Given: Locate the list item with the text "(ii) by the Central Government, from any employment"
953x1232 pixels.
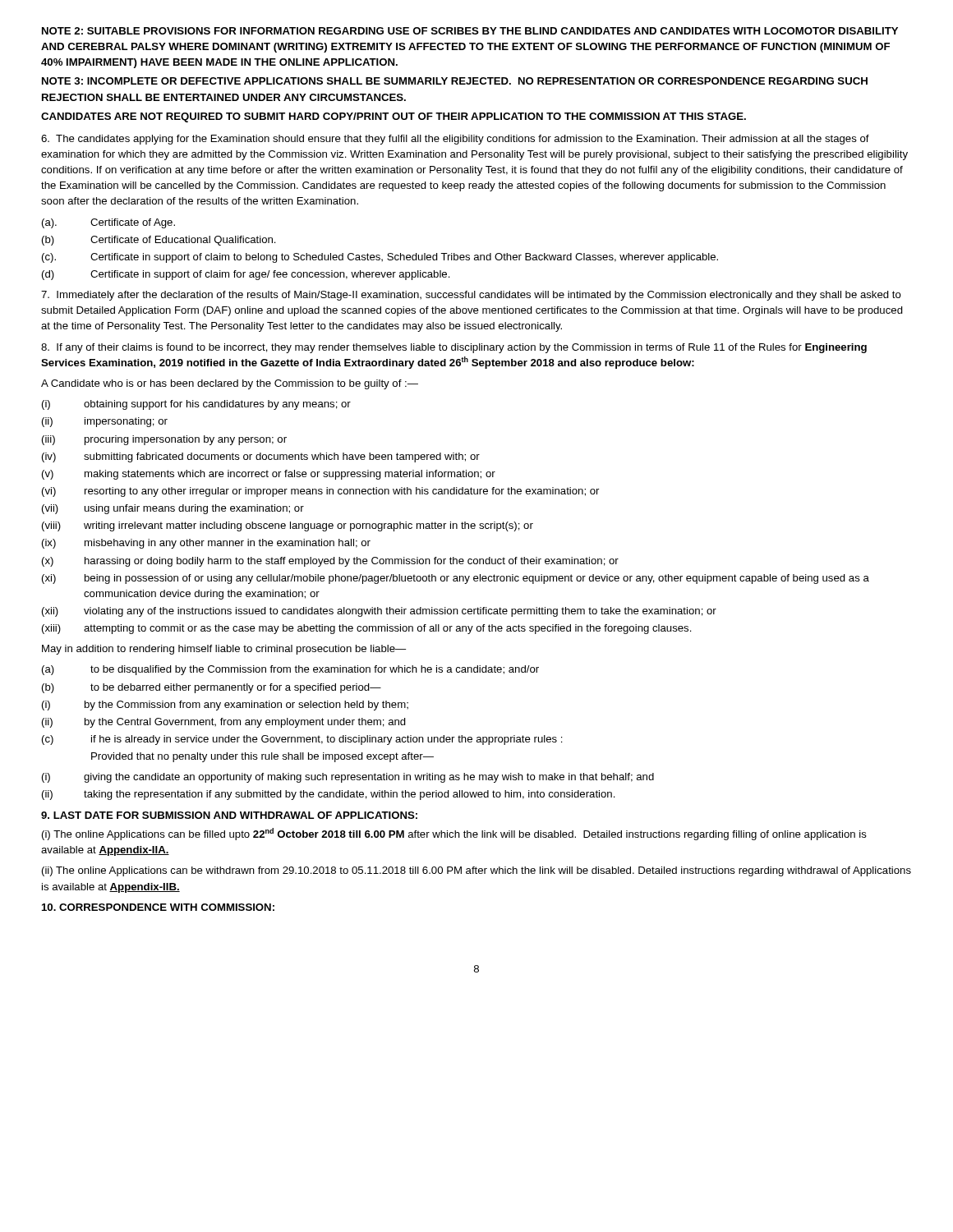Looking at the screenshot, I should point(224,723).
